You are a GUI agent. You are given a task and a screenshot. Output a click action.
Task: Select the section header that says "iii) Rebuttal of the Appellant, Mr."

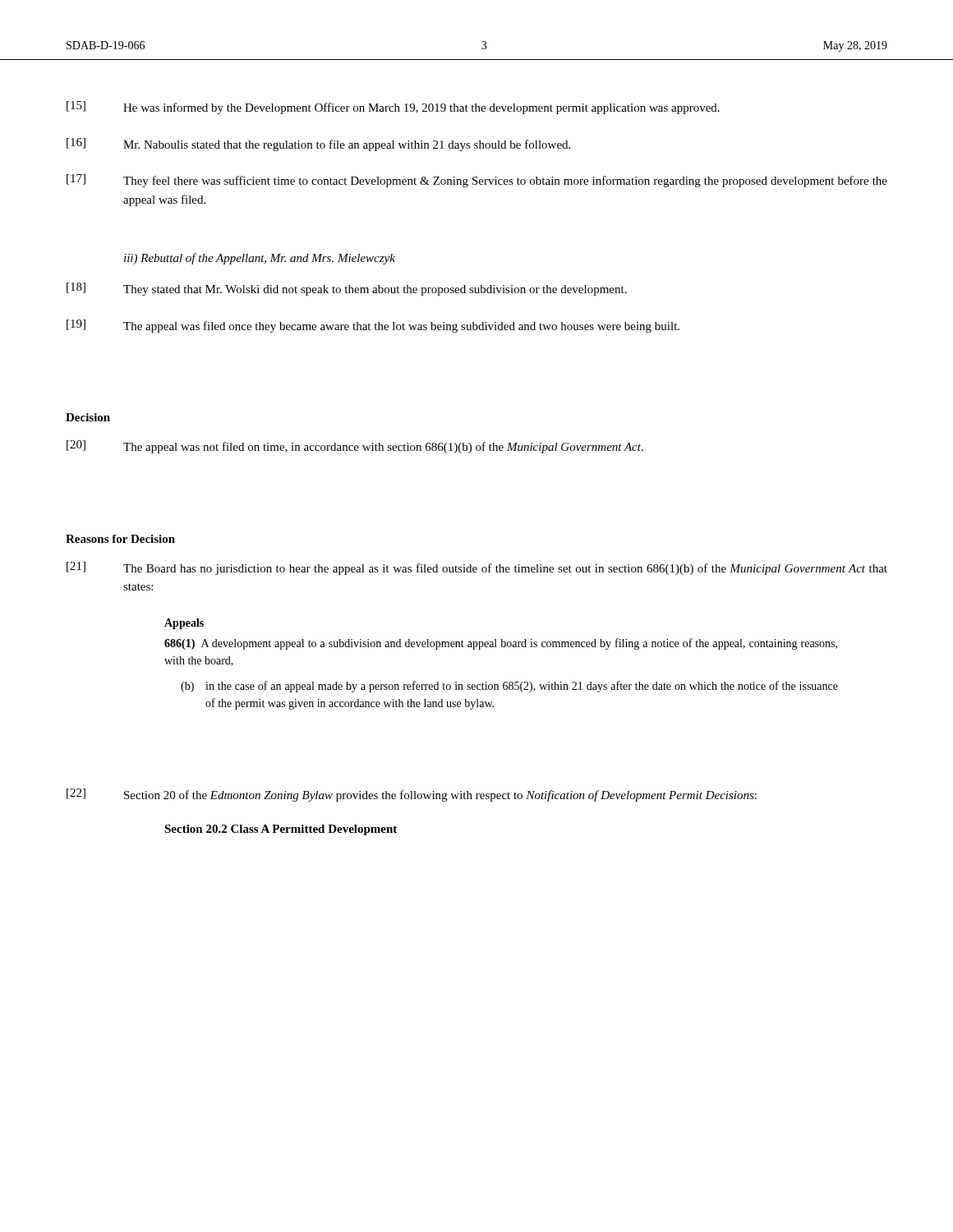(x=259, y=258)
